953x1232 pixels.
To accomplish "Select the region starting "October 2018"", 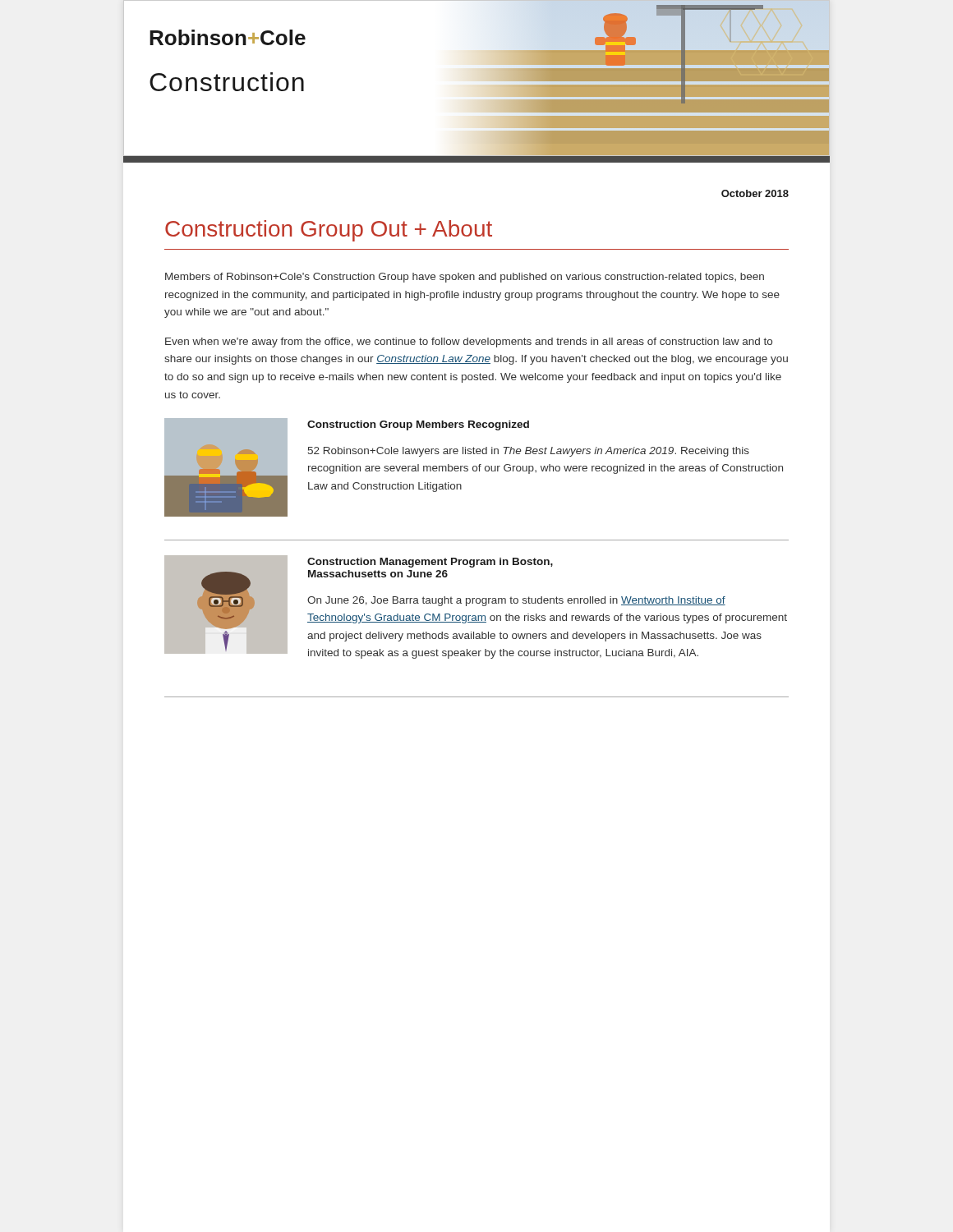I will (x=755, y=193).
